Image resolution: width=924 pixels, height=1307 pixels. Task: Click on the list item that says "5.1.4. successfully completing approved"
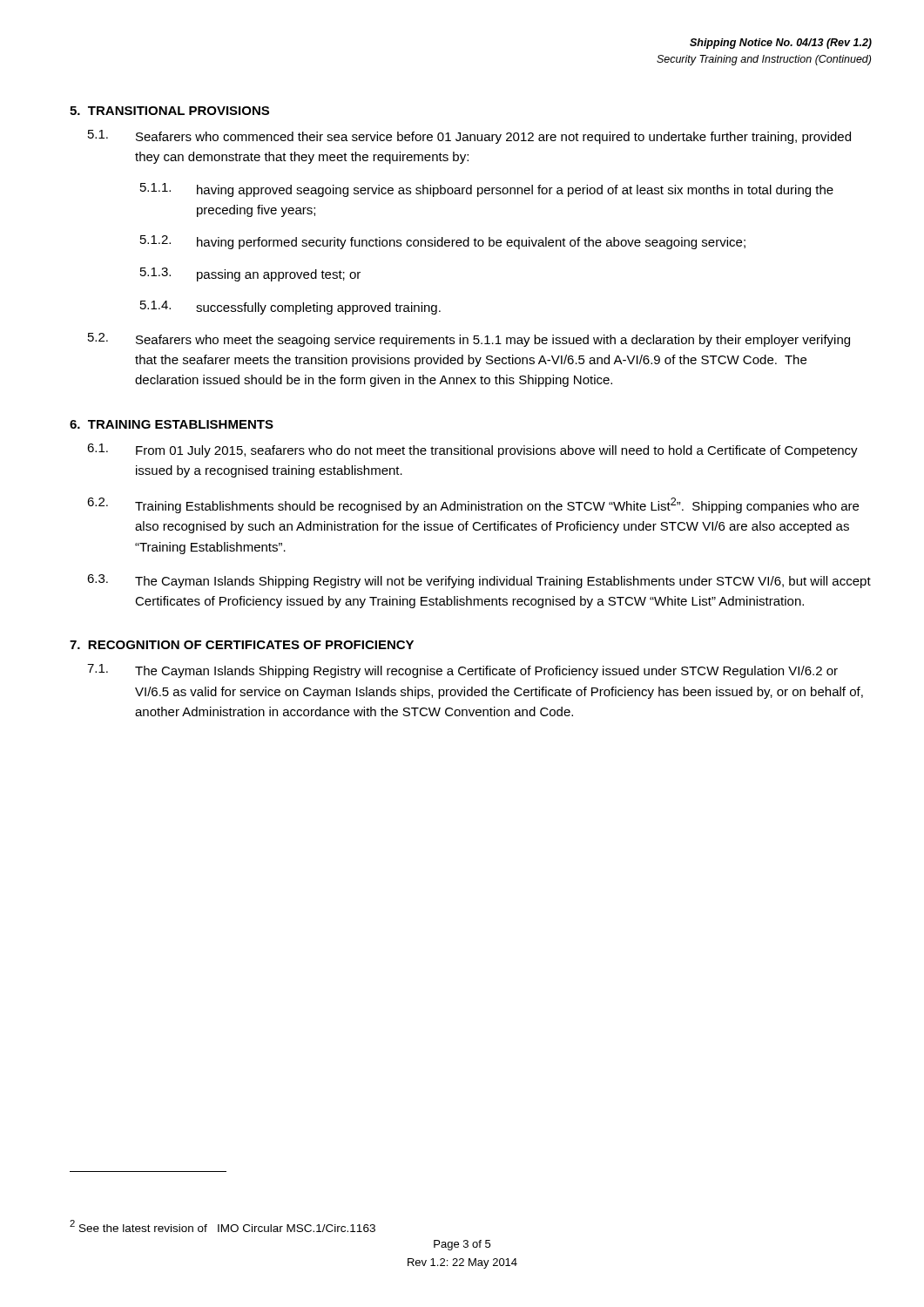tap(290, 308)
